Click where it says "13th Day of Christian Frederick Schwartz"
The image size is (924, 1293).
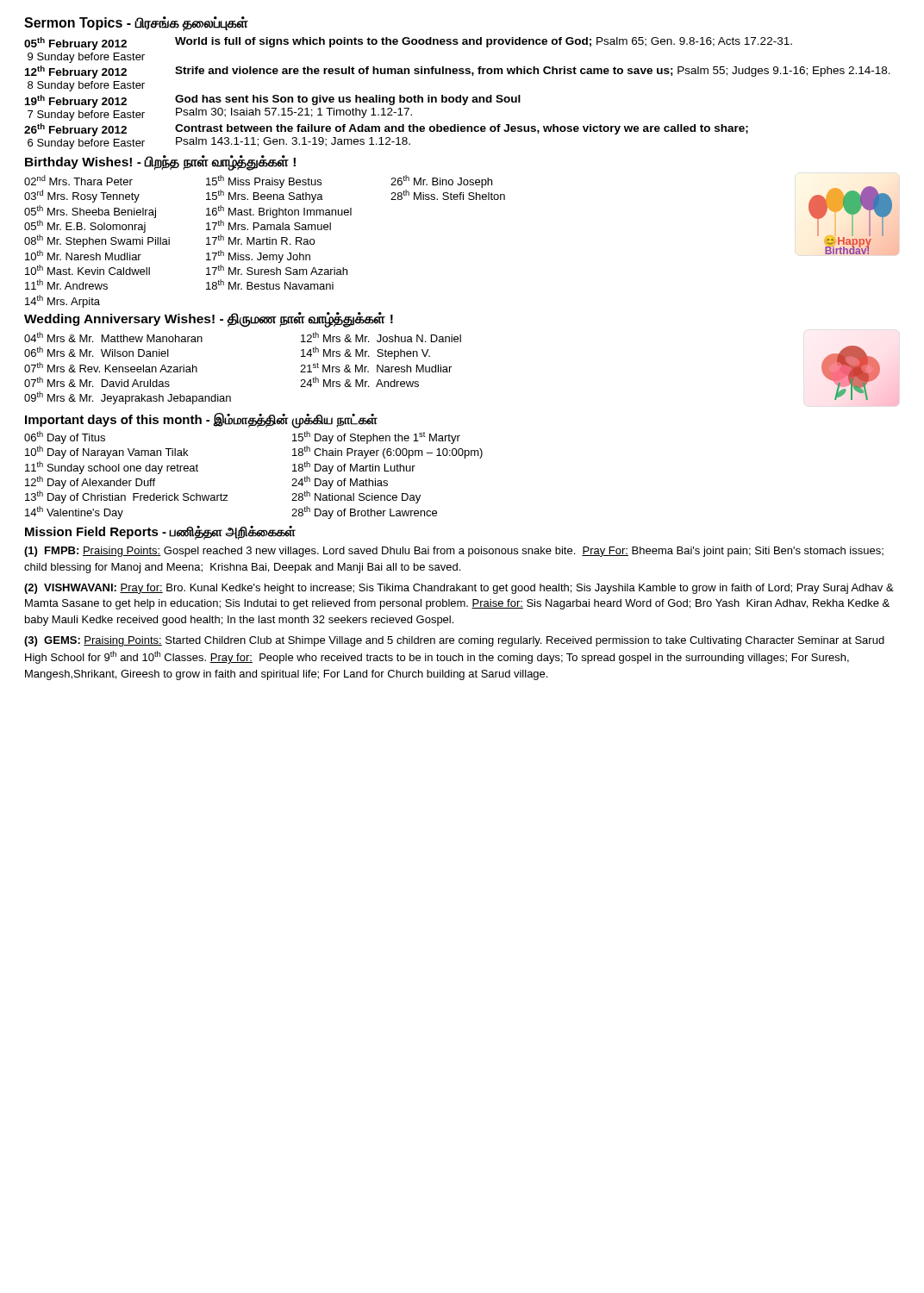[x=126, y=497]
